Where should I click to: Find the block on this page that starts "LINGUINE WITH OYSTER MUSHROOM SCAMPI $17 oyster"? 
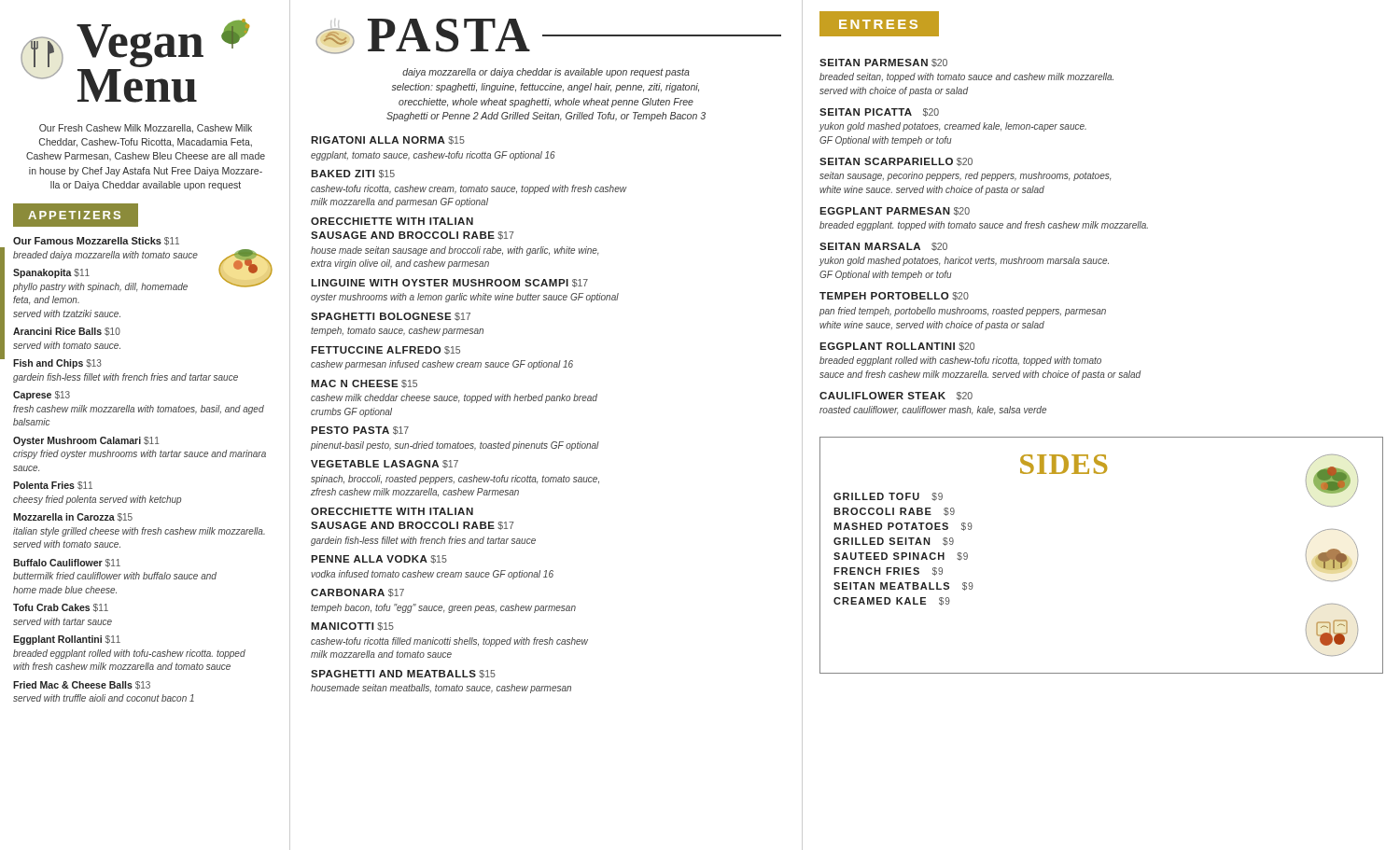pos(465,290)
